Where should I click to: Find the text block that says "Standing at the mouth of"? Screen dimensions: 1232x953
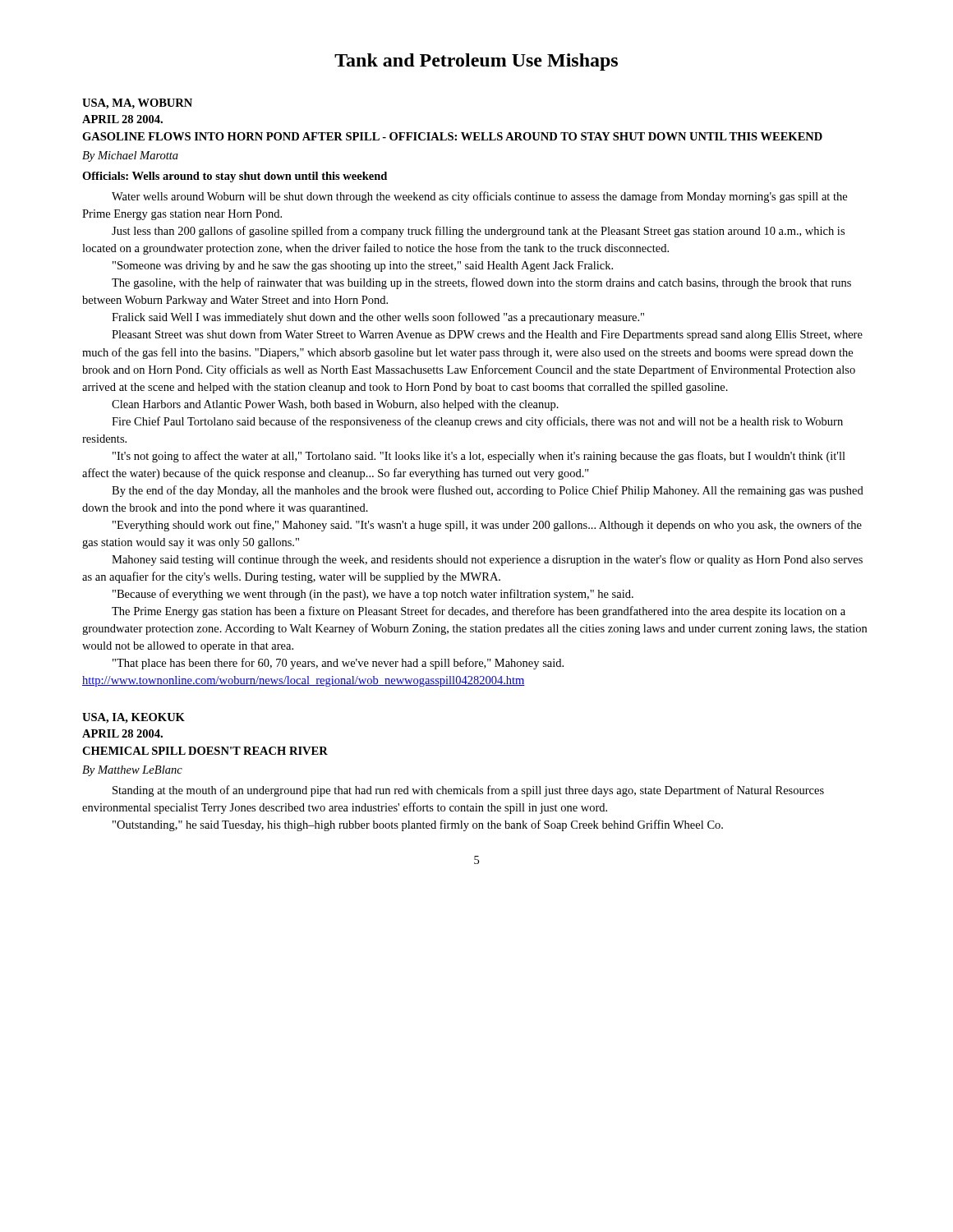click(x=476, y=808)
